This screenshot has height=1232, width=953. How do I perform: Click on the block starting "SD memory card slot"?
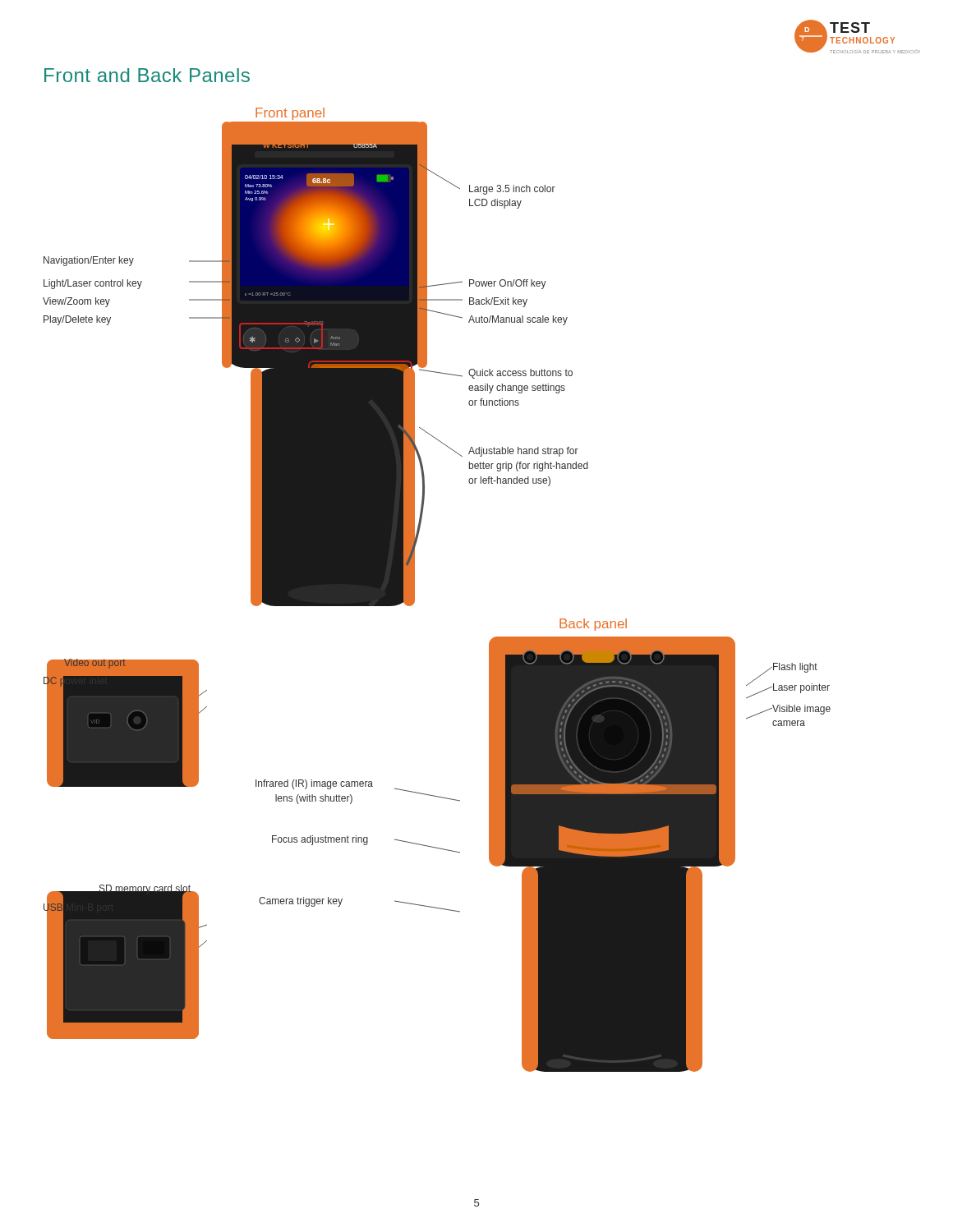click(x=145, y=889)
